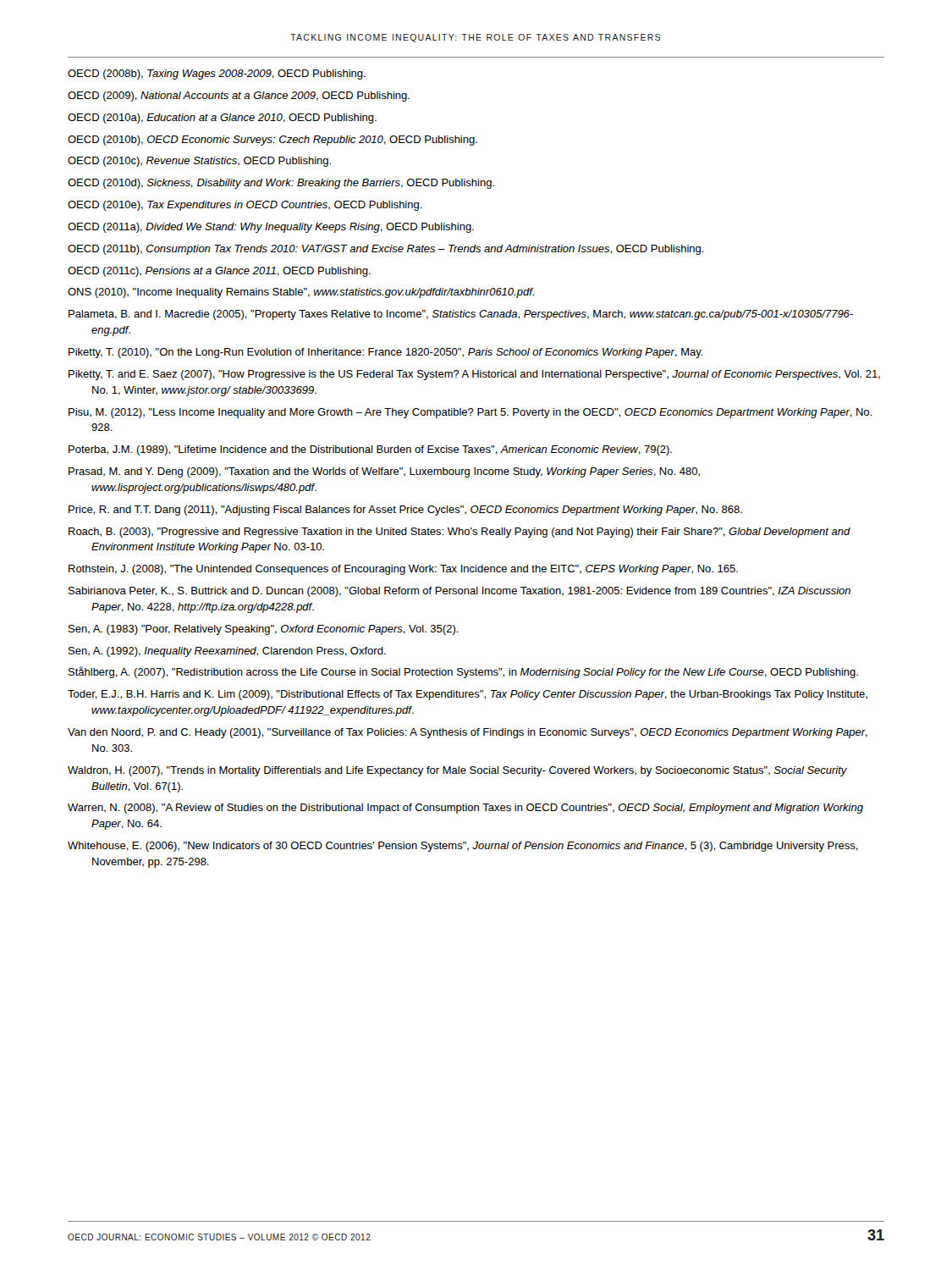The width and height of the screenshot is (952, 1270).
Task: Select the block starting "OECD (2010a), Education at a Glance 2010, OECD"
Action: pos(222,117)
